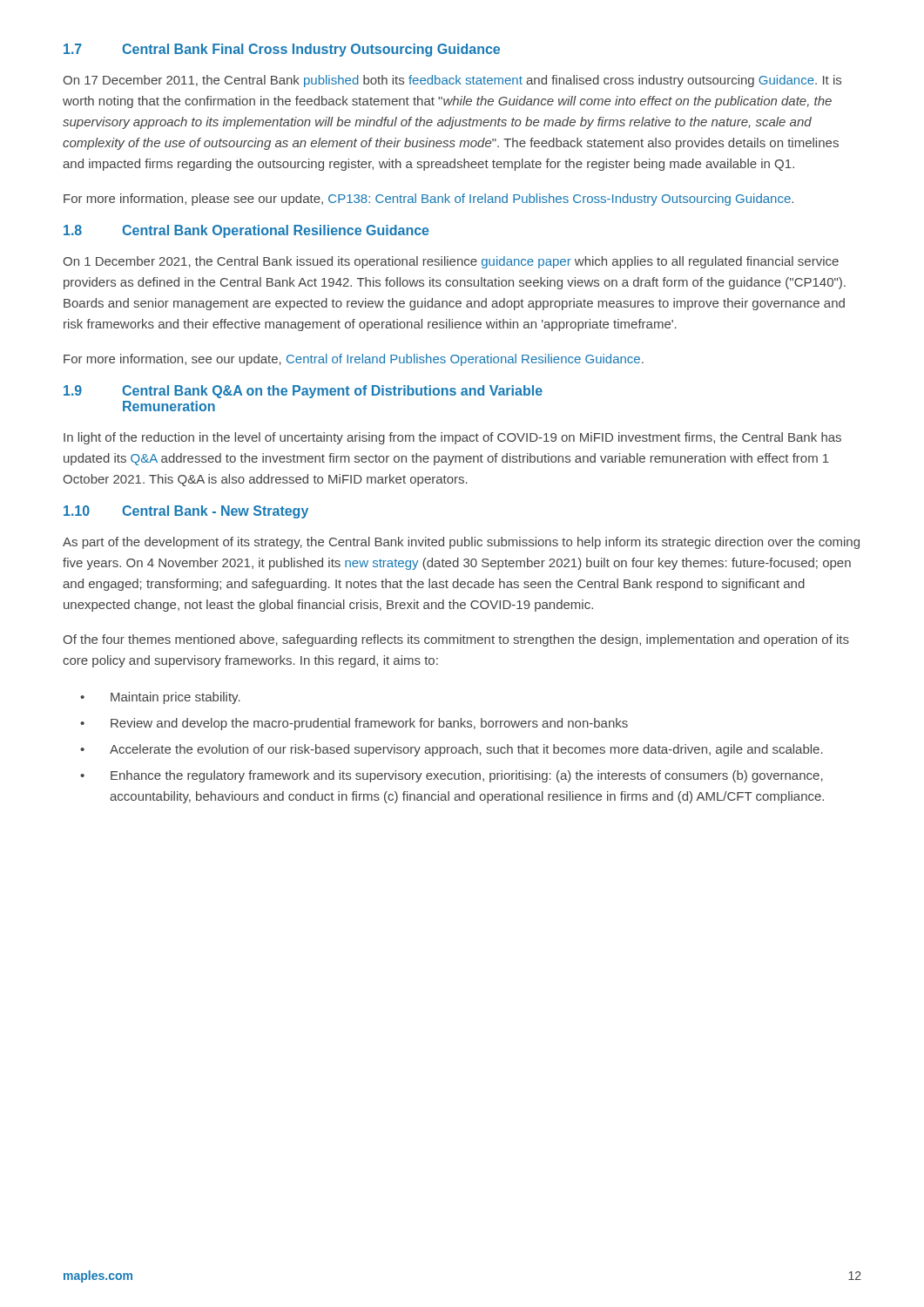Where is the passage that starts "On 17 December 2011,"?
The image size is (924, 1307).
coord(462,122)
